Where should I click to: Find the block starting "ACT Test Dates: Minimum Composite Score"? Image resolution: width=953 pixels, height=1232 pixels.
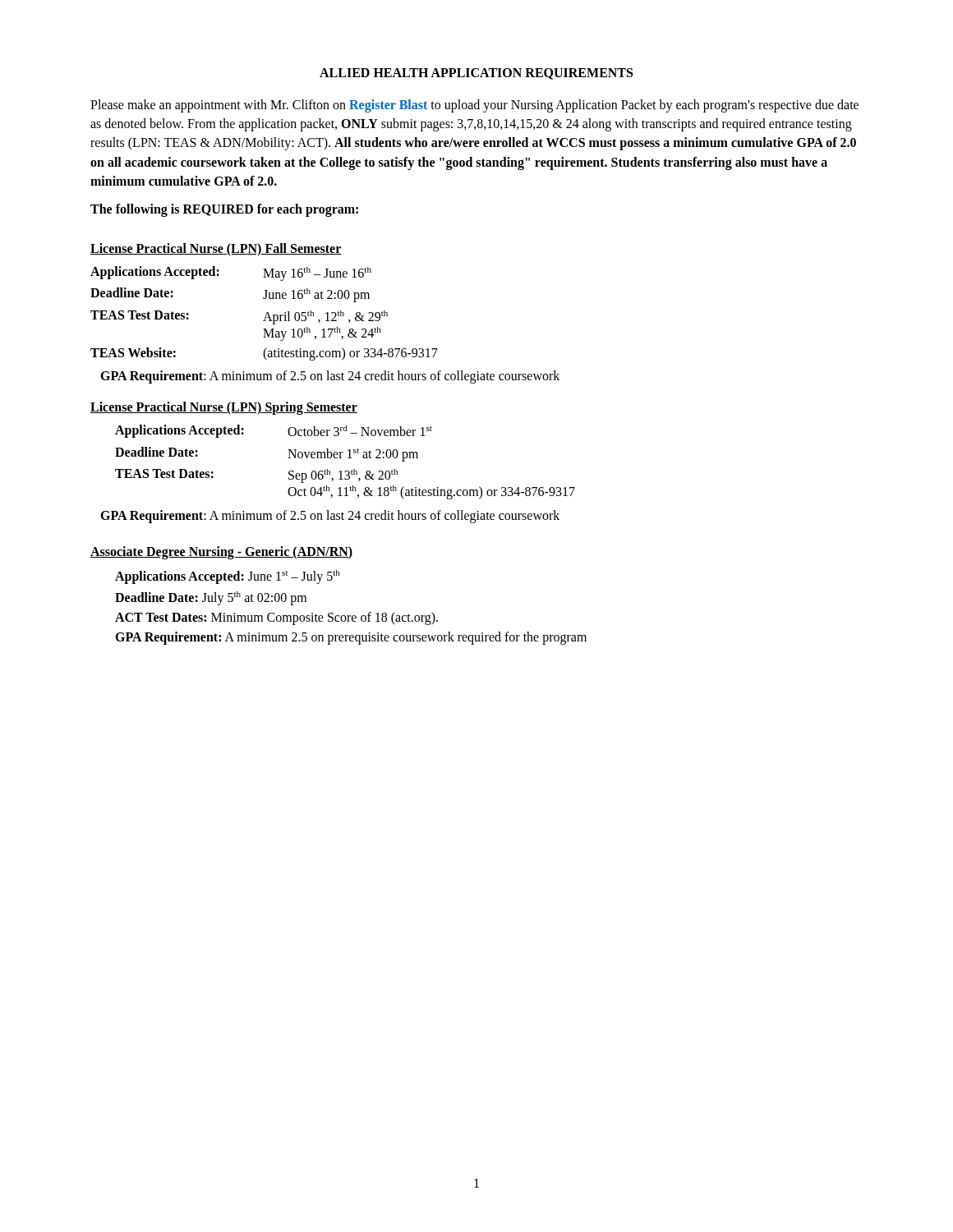click(x=277, y=617)
